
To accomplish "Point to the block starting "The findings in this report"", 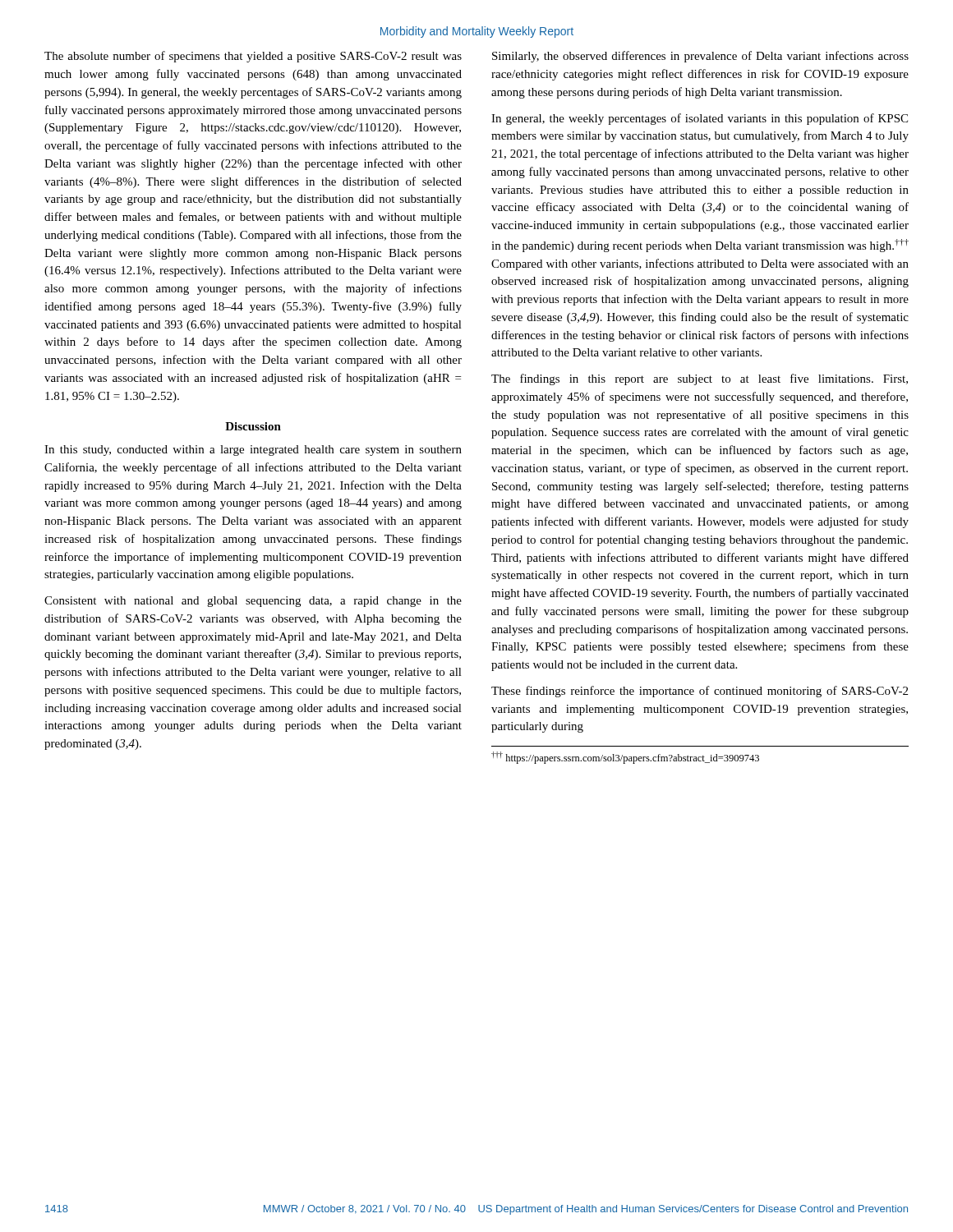I will [x=700, y=522].
